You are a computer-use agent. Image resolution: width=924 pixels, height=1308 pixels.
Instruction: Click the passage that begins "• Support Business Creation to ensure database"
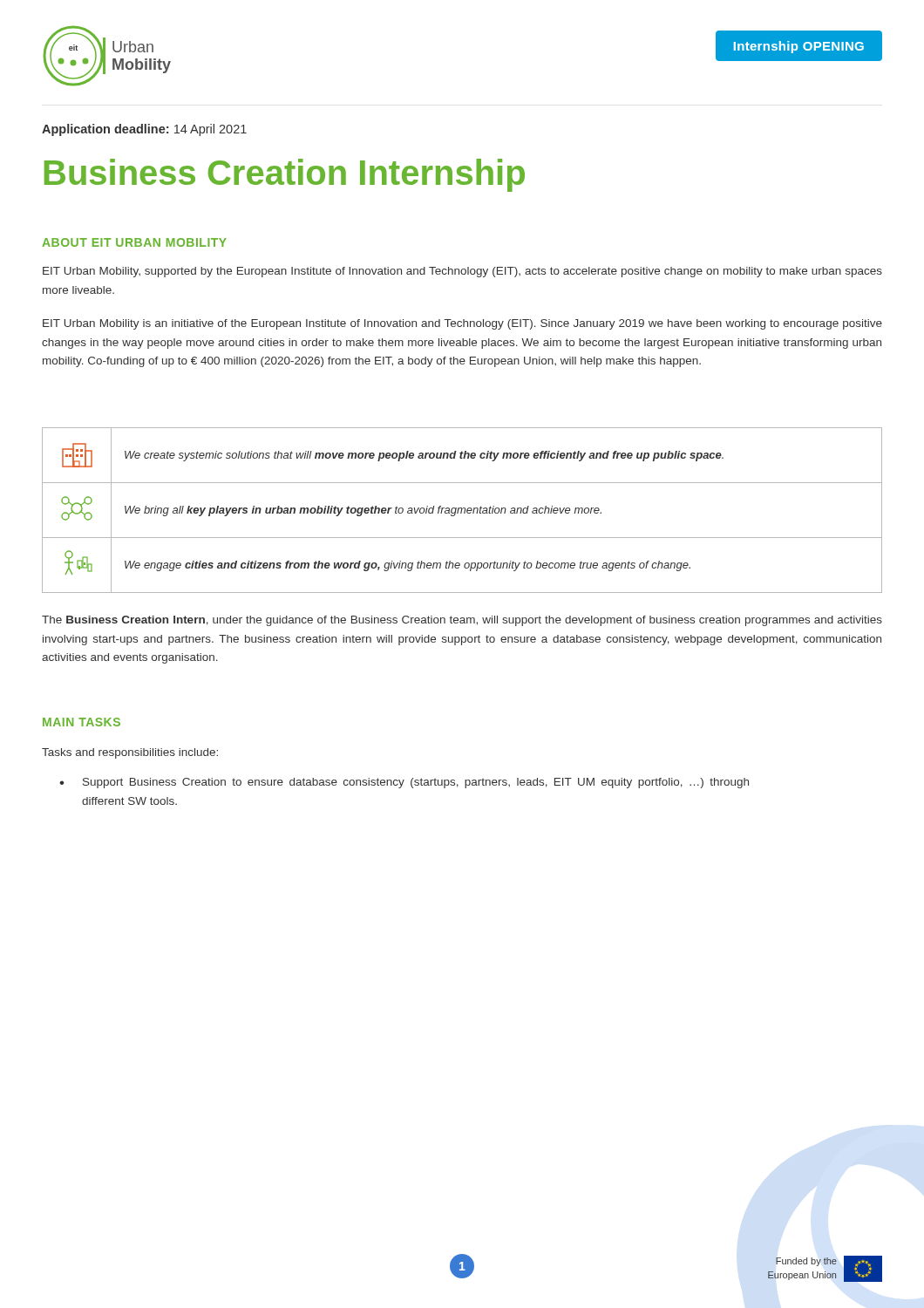point(404,791)
